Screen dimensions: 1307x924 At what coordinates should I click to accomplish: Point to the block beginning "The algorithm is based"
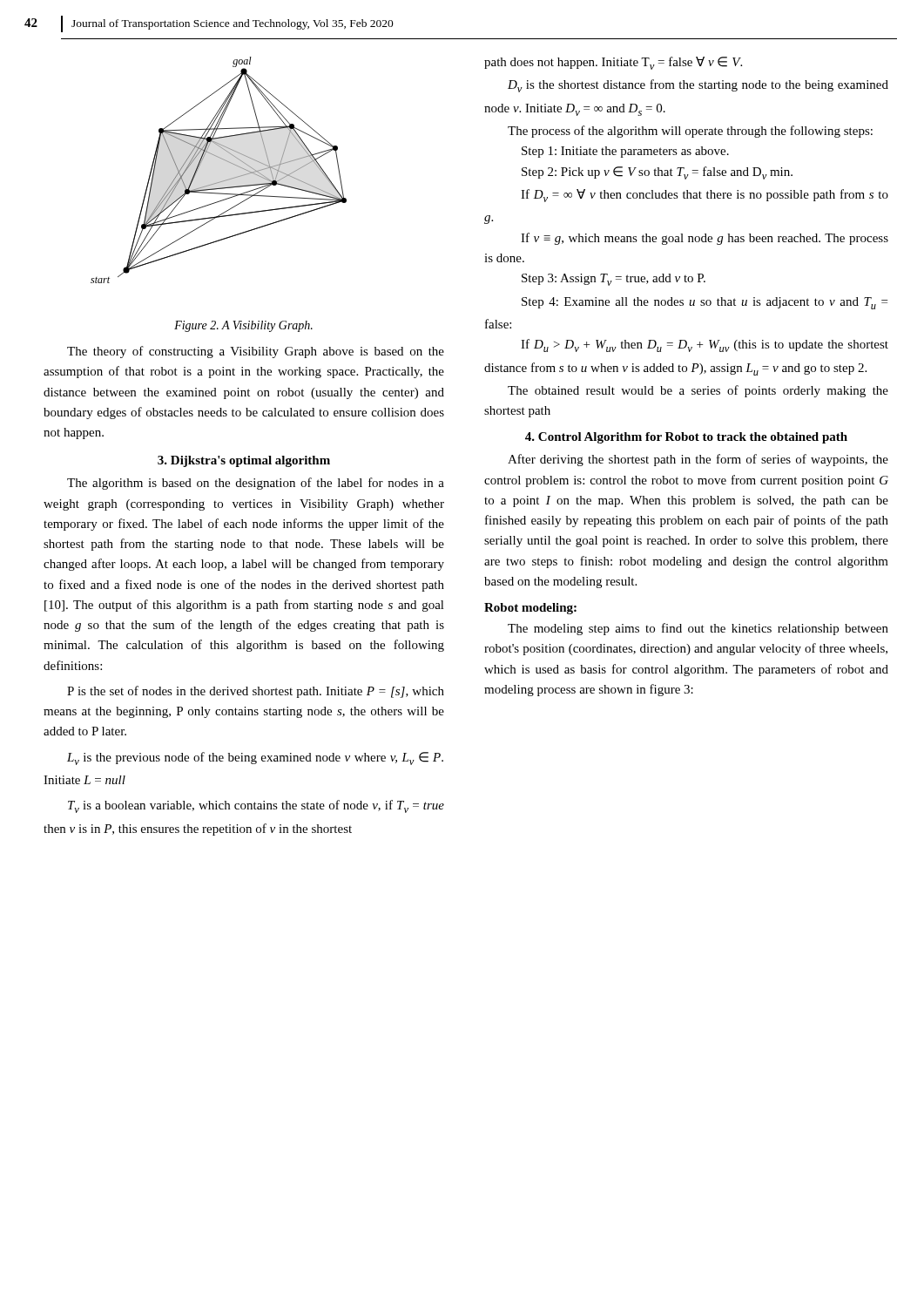[x=244, y=575]
